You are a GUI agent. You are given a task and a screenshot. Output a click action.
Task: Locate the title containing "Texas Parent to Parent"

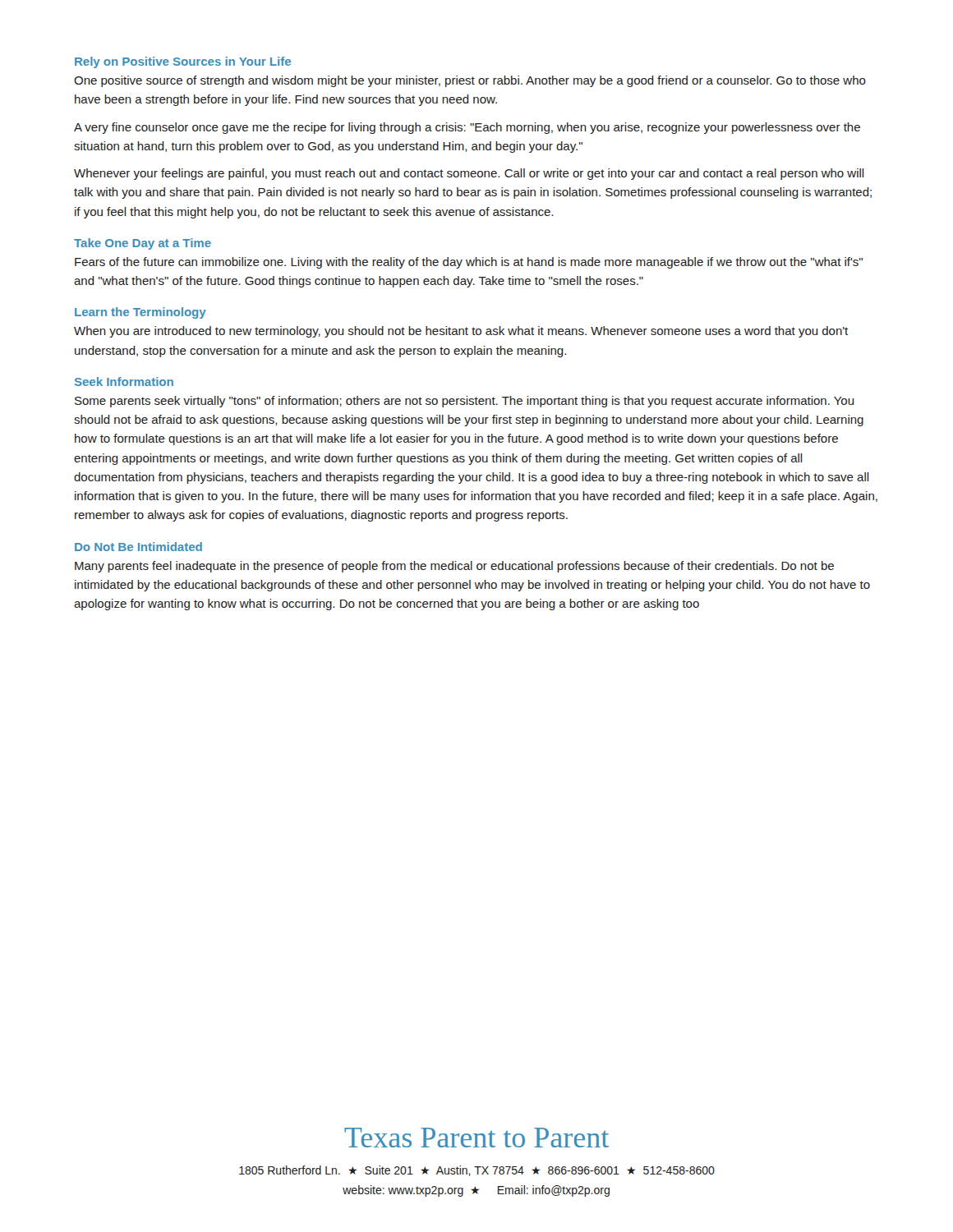click(x=476, y=1138)
